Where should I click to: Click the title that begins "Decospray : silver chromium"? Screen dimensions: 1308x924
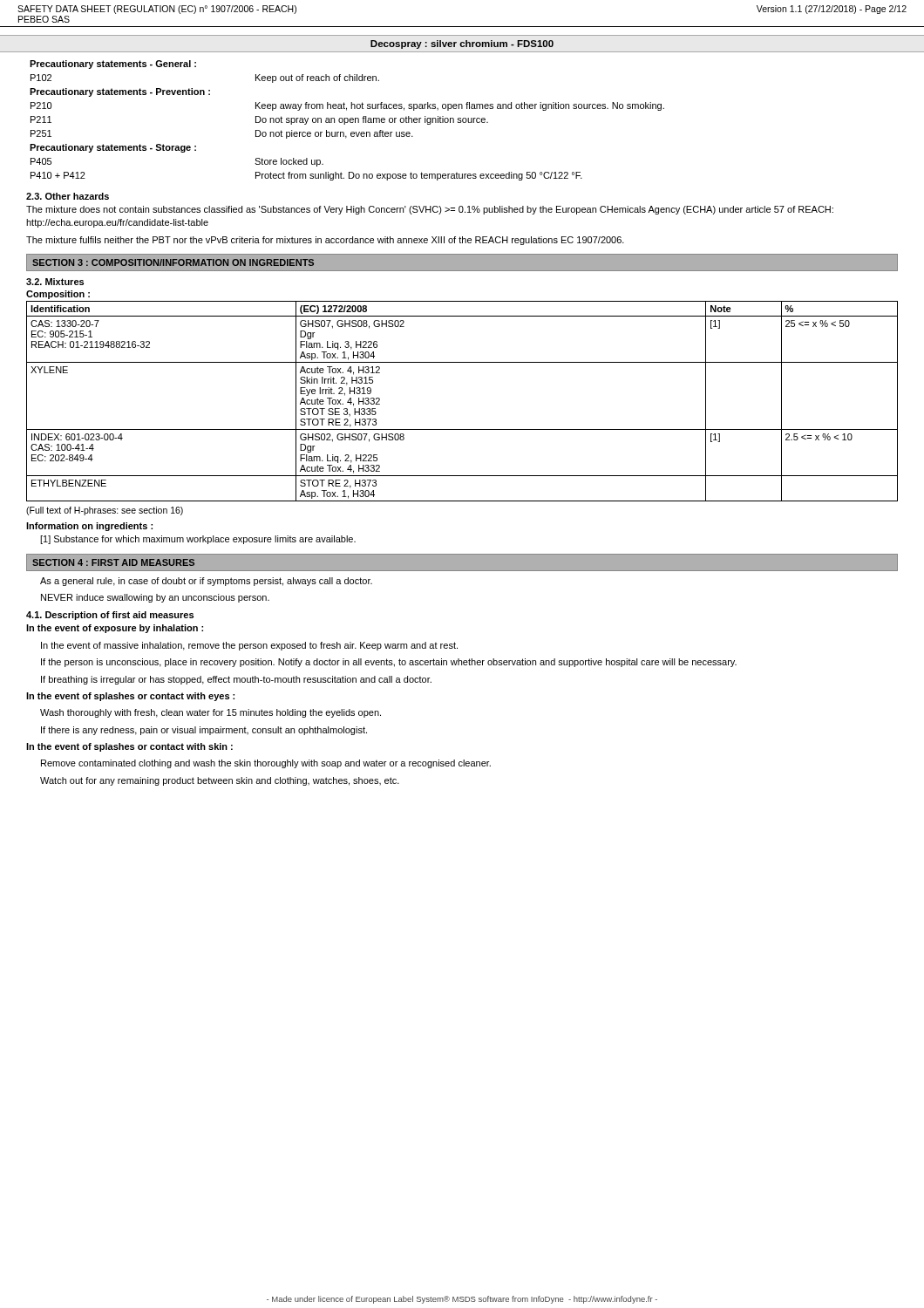pos(462,44)
